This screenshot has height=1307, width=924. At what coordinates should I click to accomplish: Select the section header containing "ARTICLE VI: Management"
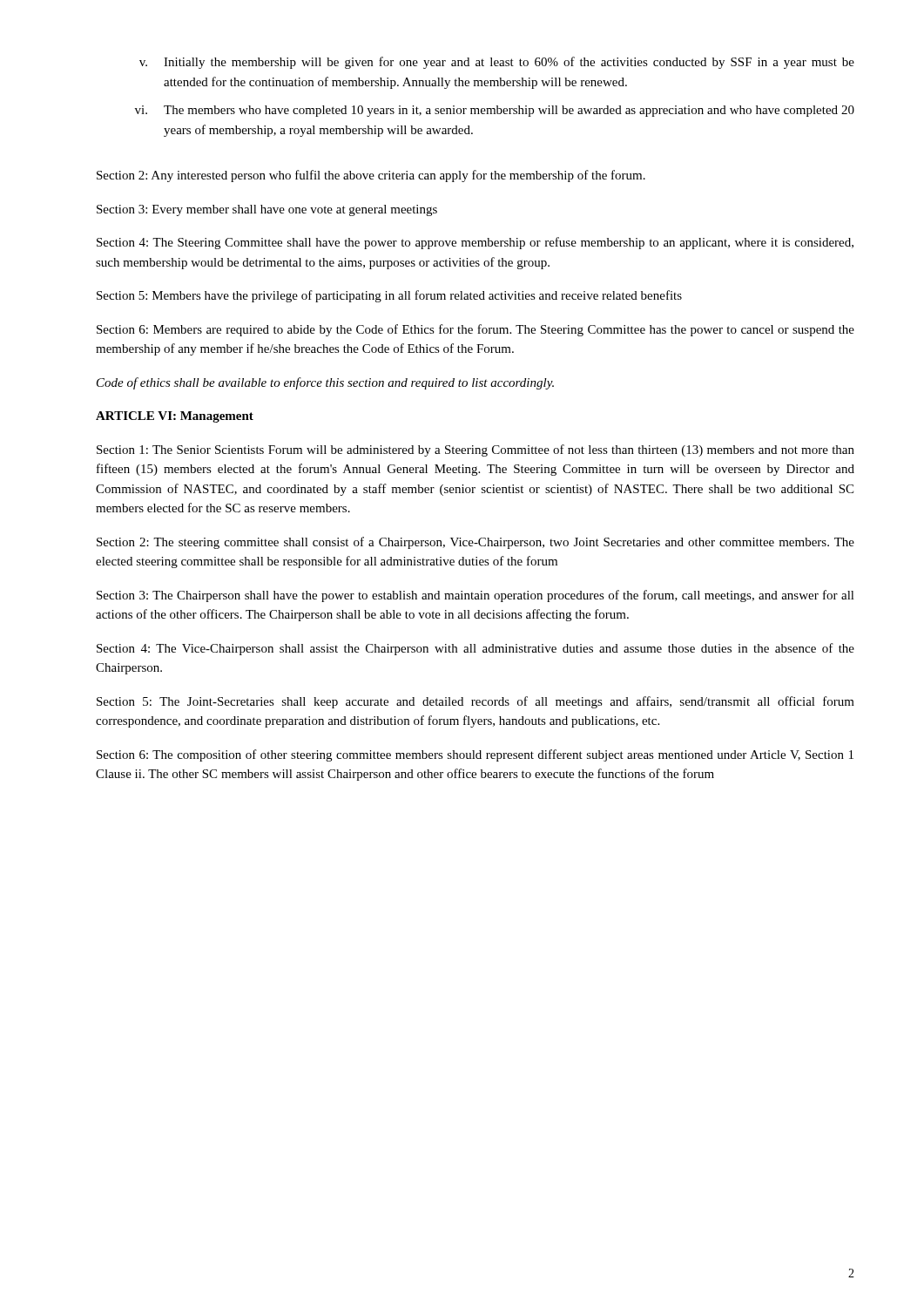pyautogui.click(x=175, y=416)
